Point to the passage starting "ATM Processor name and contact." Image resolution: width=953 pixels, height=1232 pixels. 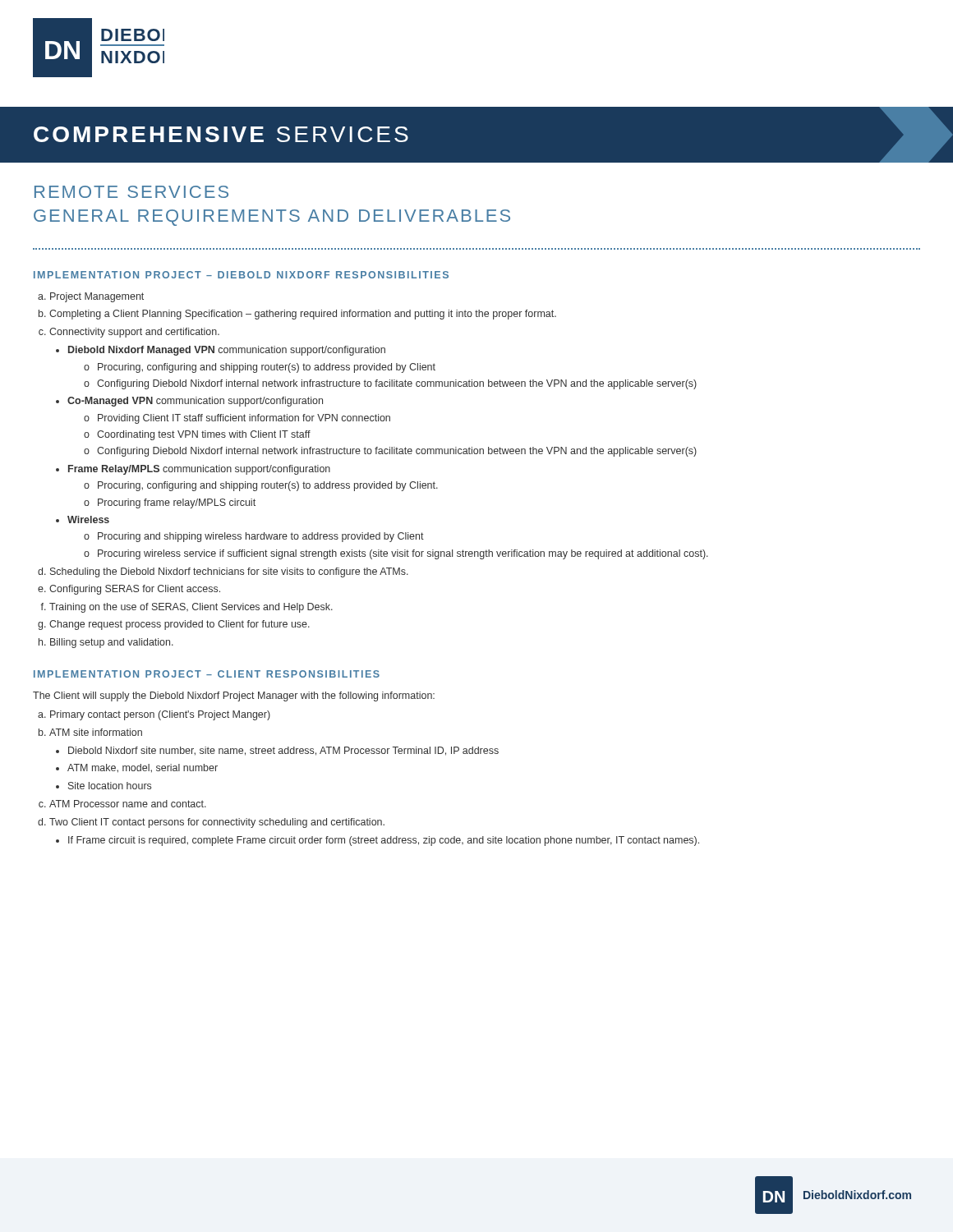[128, 804]
